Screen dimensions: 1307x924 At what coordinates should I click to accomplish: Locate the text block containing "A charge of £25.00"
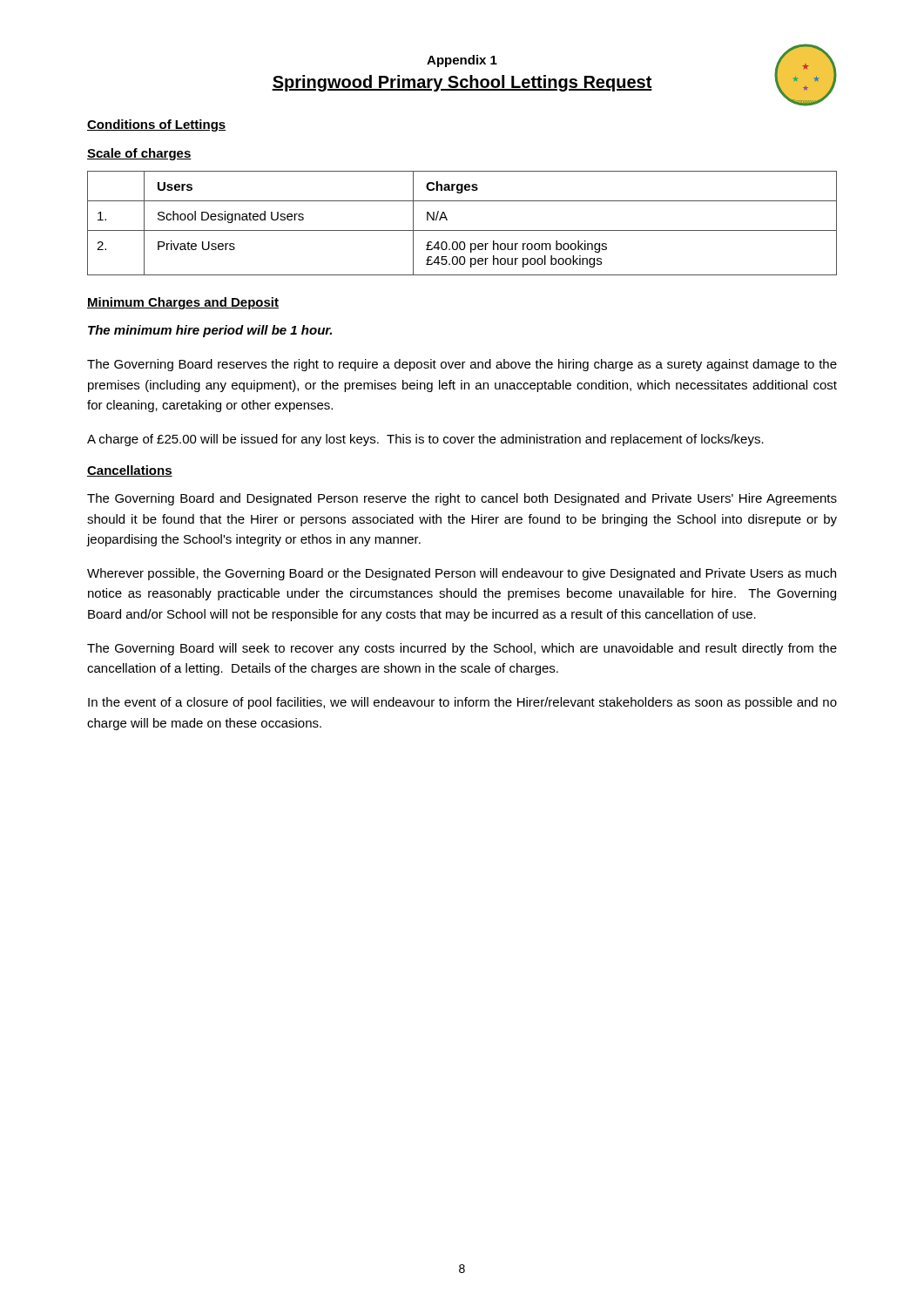click(x=426, y=439)
